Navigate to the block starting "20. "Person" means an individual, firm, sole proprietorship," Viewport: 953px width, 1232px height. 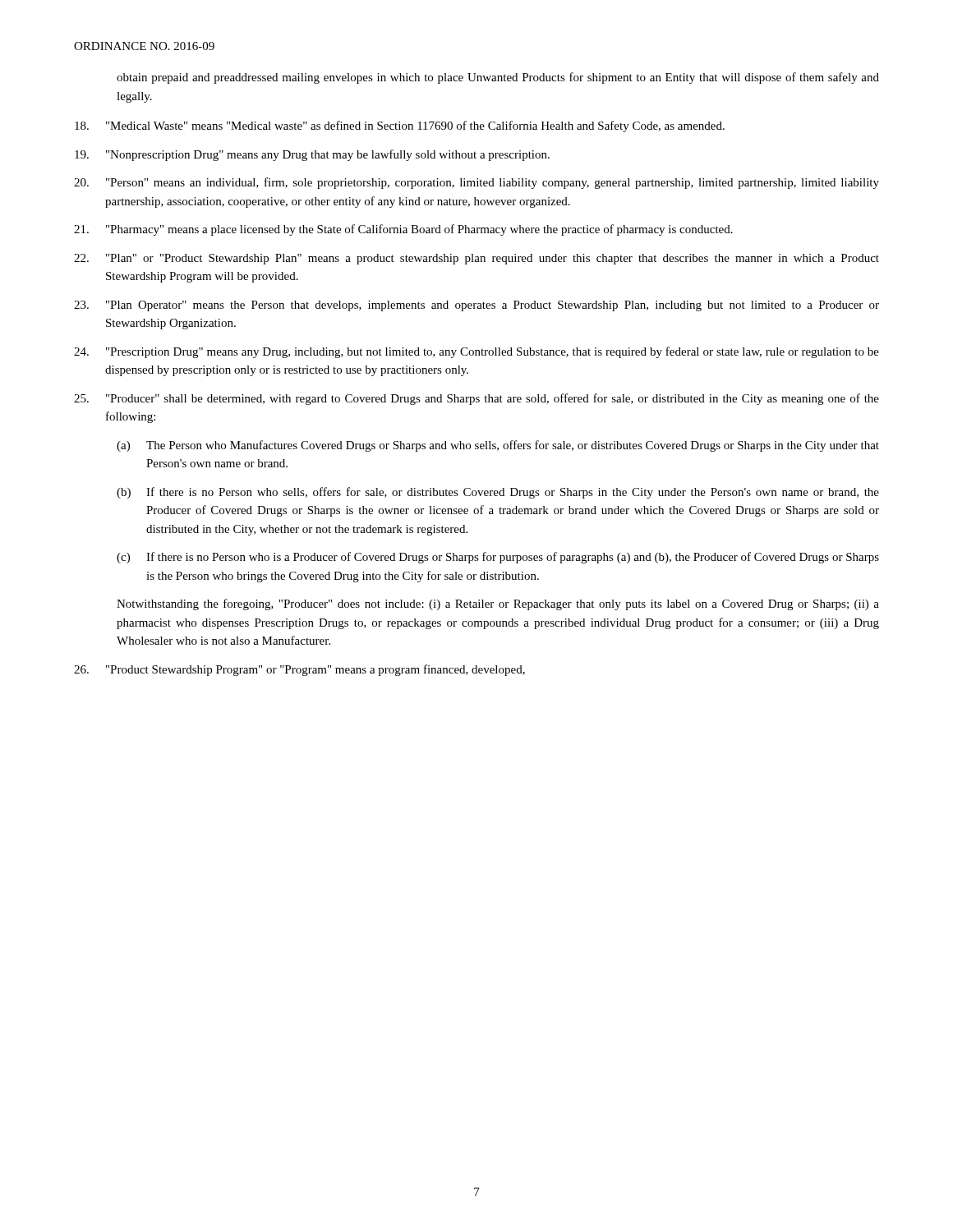pyautogui.click(x=476, y=192)
